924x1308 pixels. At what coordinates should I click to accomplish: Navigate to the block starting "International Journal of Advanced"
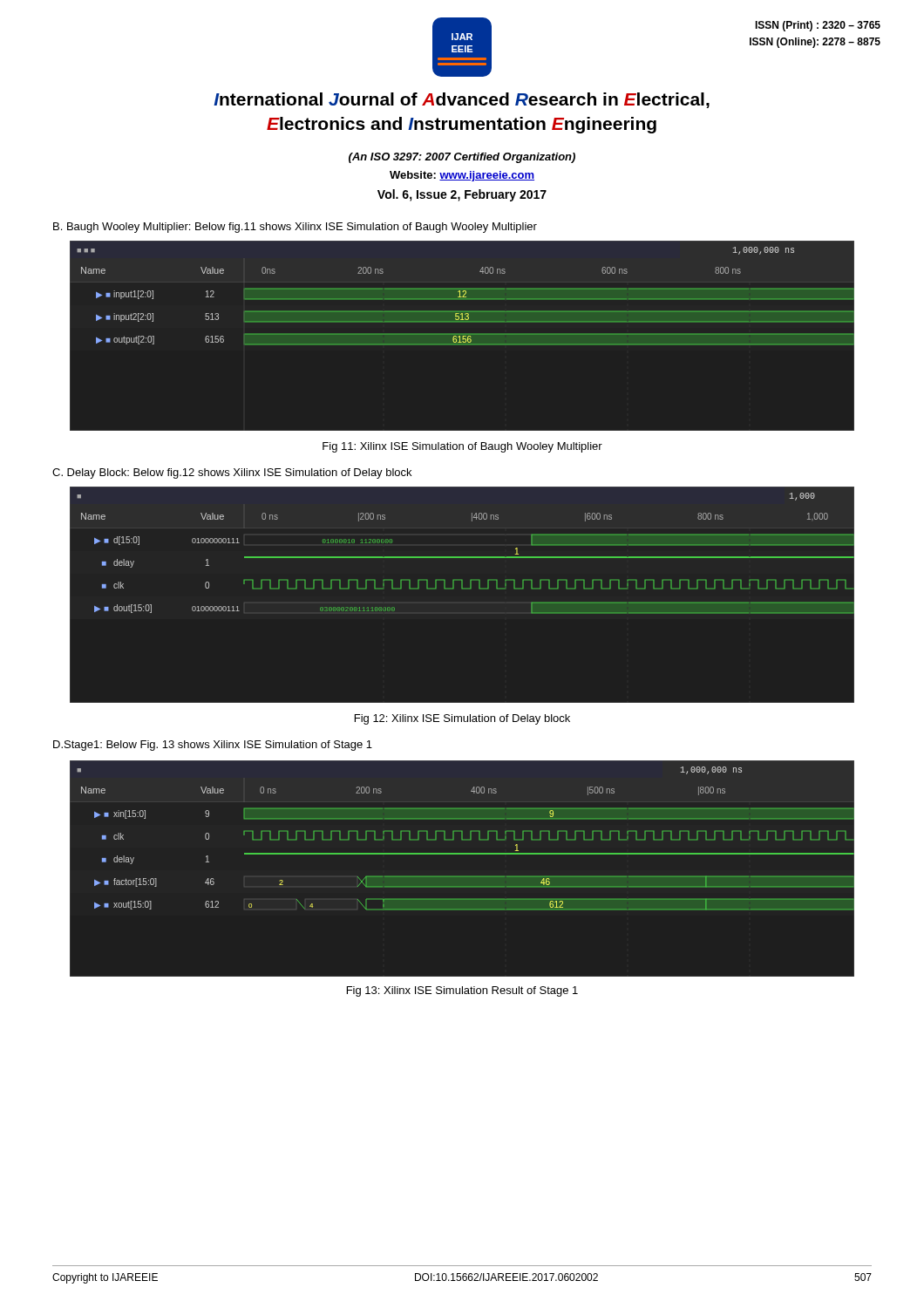pyautogui.click(x=462, y=111)
